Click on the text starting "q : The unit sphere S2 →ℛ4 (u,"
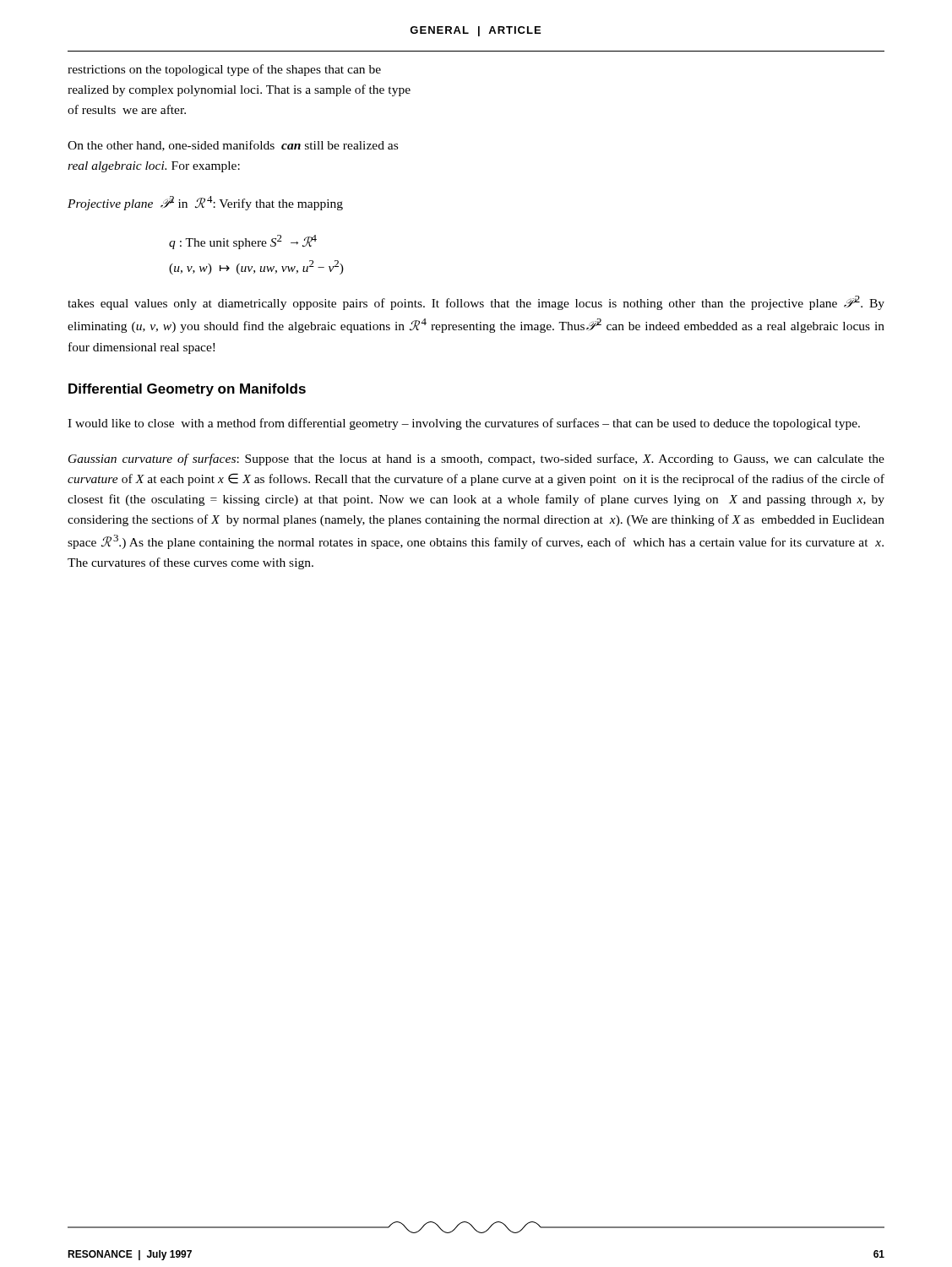The height and width of the screenshot is (1267, 952). [256, 253]
